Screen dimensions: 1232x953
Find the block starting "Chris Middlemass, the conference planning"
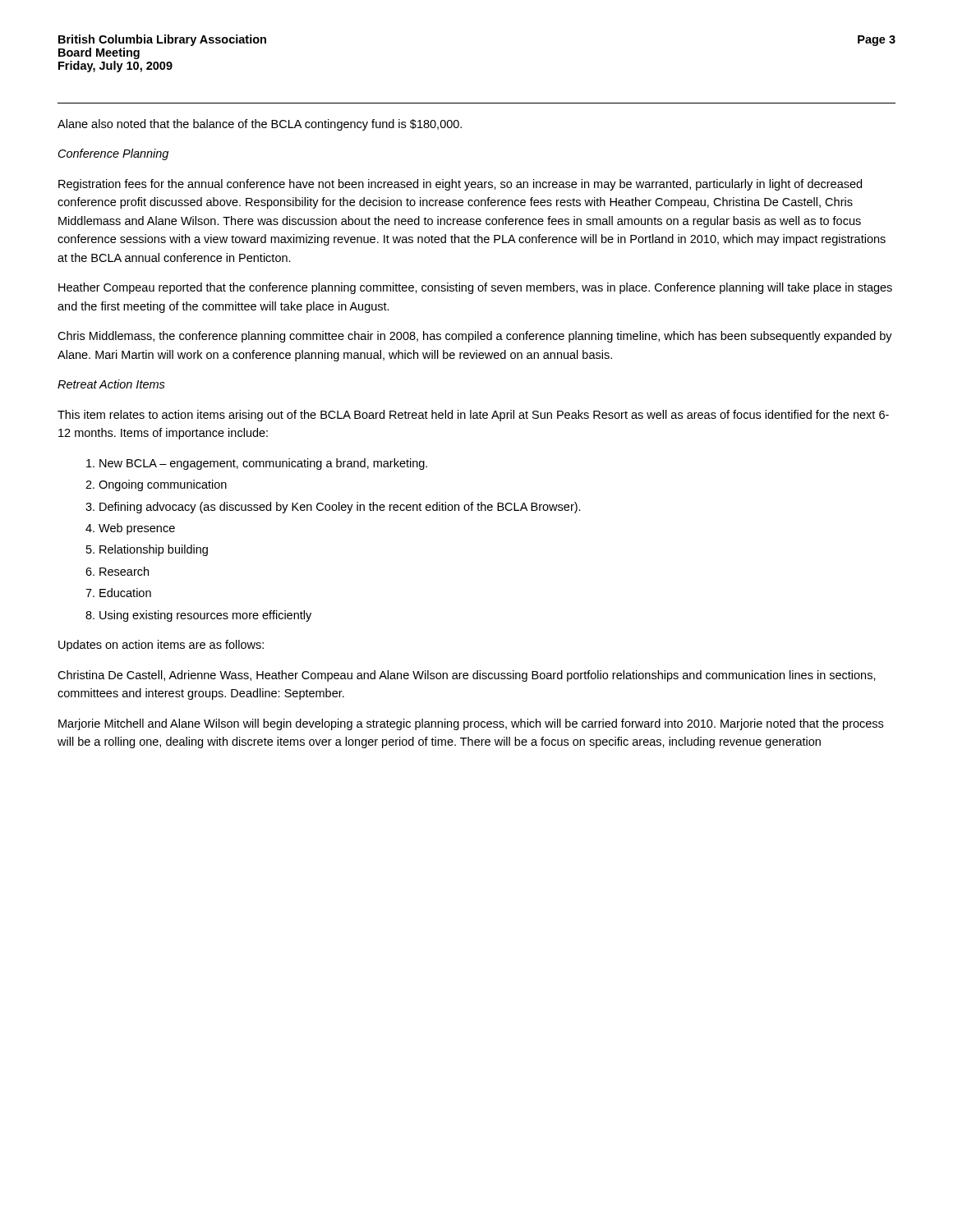(x=475, y=345)
